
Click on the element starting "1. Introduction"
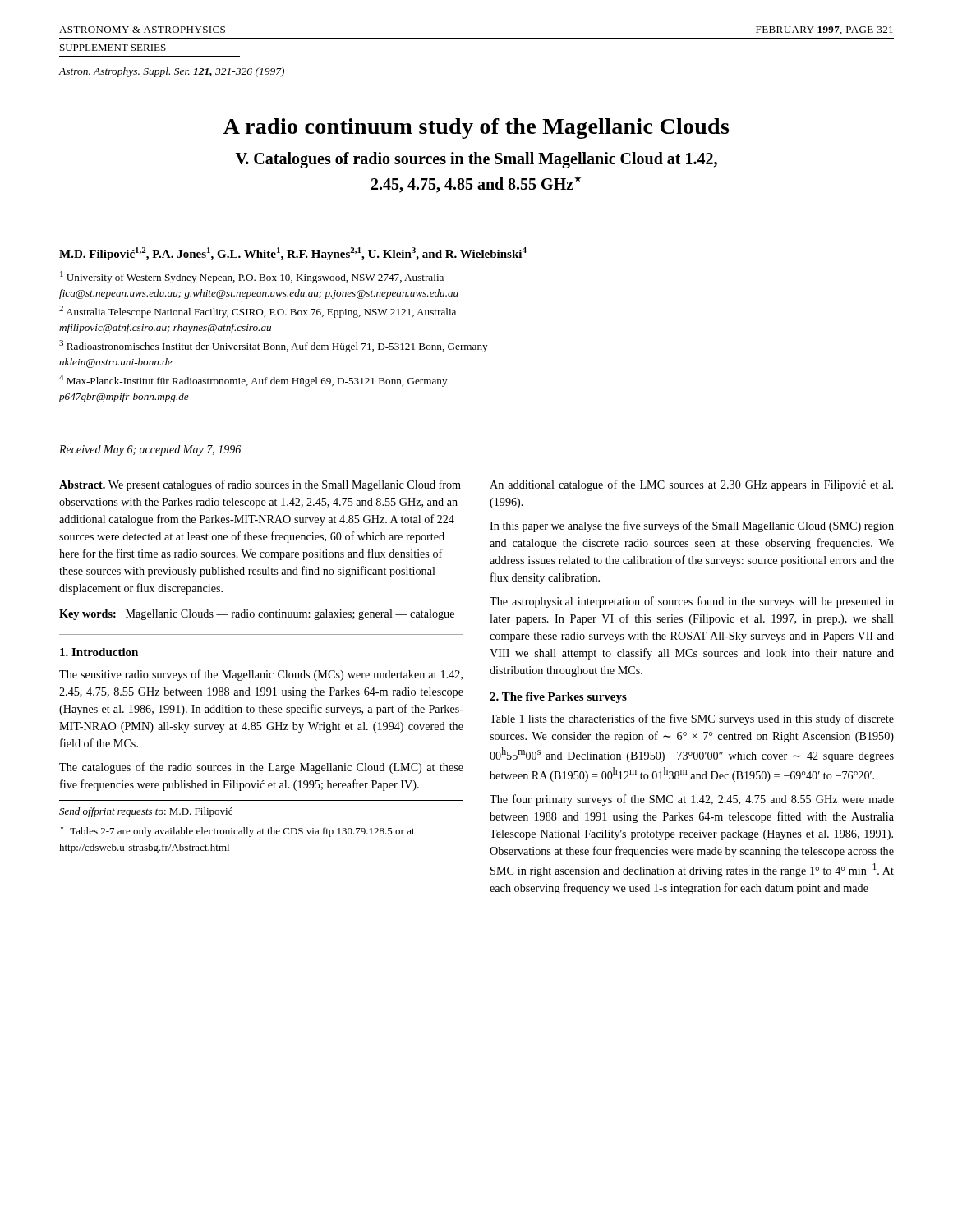(x=99, y=652)
